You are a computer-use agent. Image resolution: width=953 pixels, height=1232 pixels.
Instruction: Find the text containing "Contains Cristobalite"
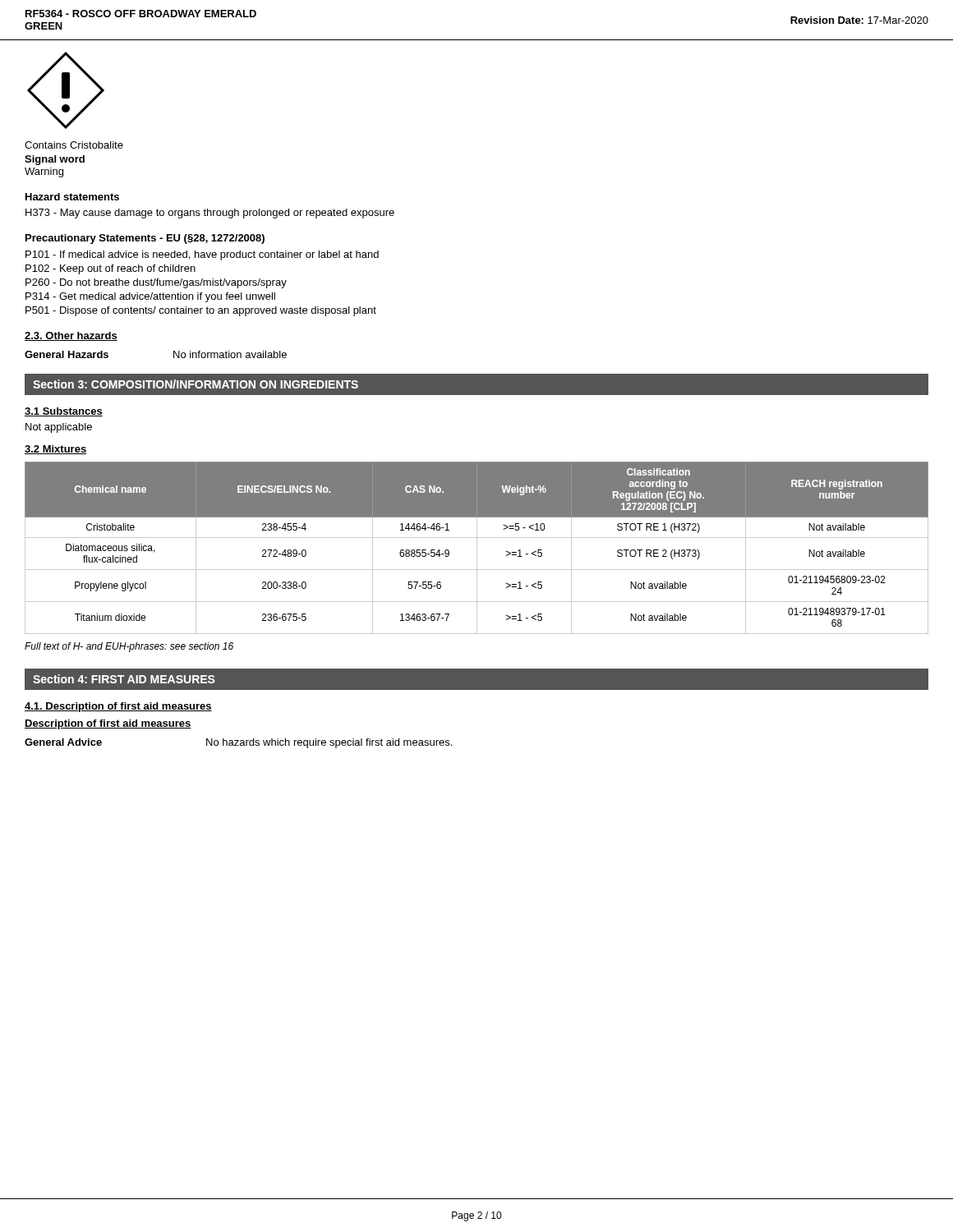[x=74, y=145]
